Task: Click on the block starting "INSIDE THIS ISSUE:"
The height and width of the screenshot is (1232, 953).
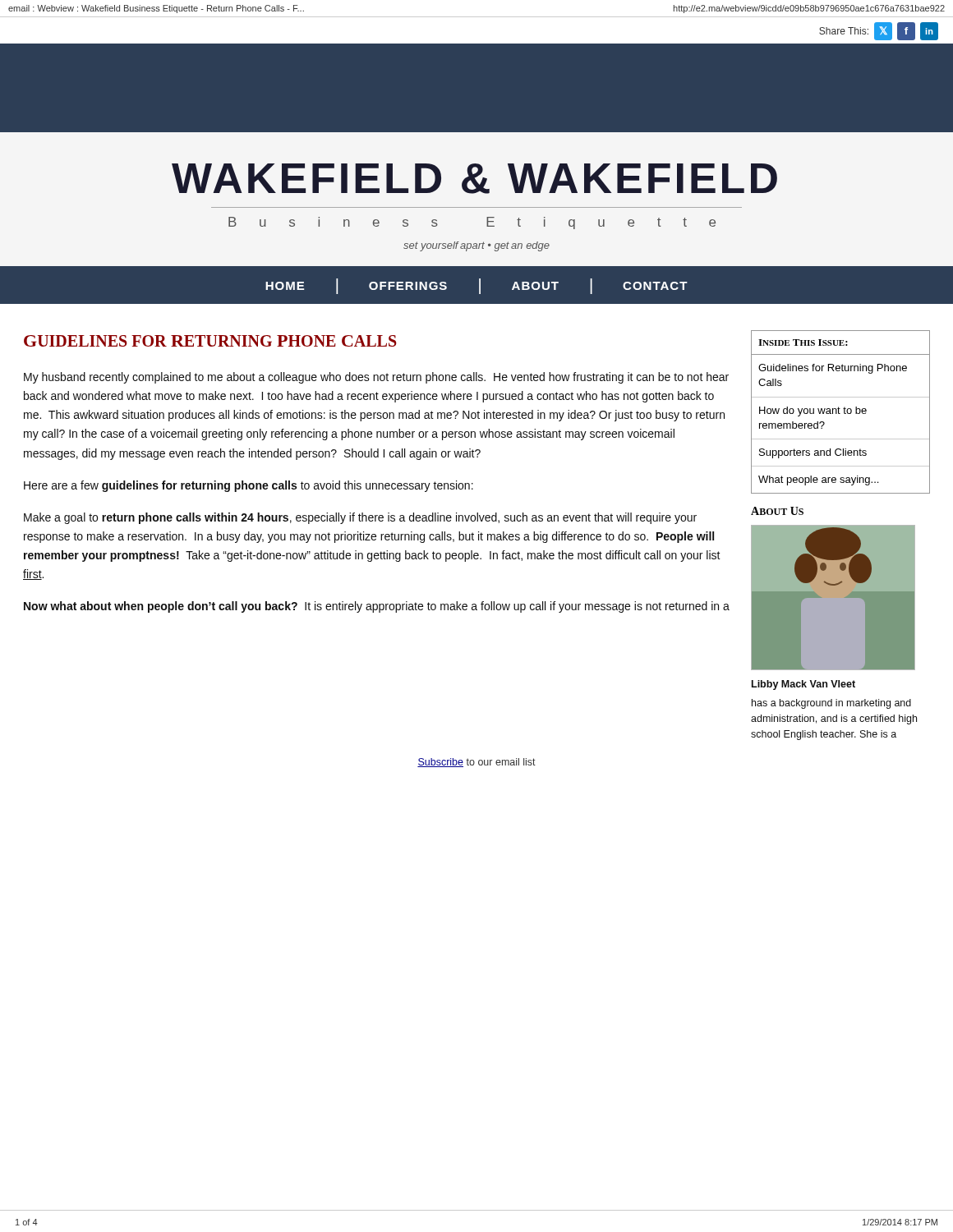Action: pos(803,342)
